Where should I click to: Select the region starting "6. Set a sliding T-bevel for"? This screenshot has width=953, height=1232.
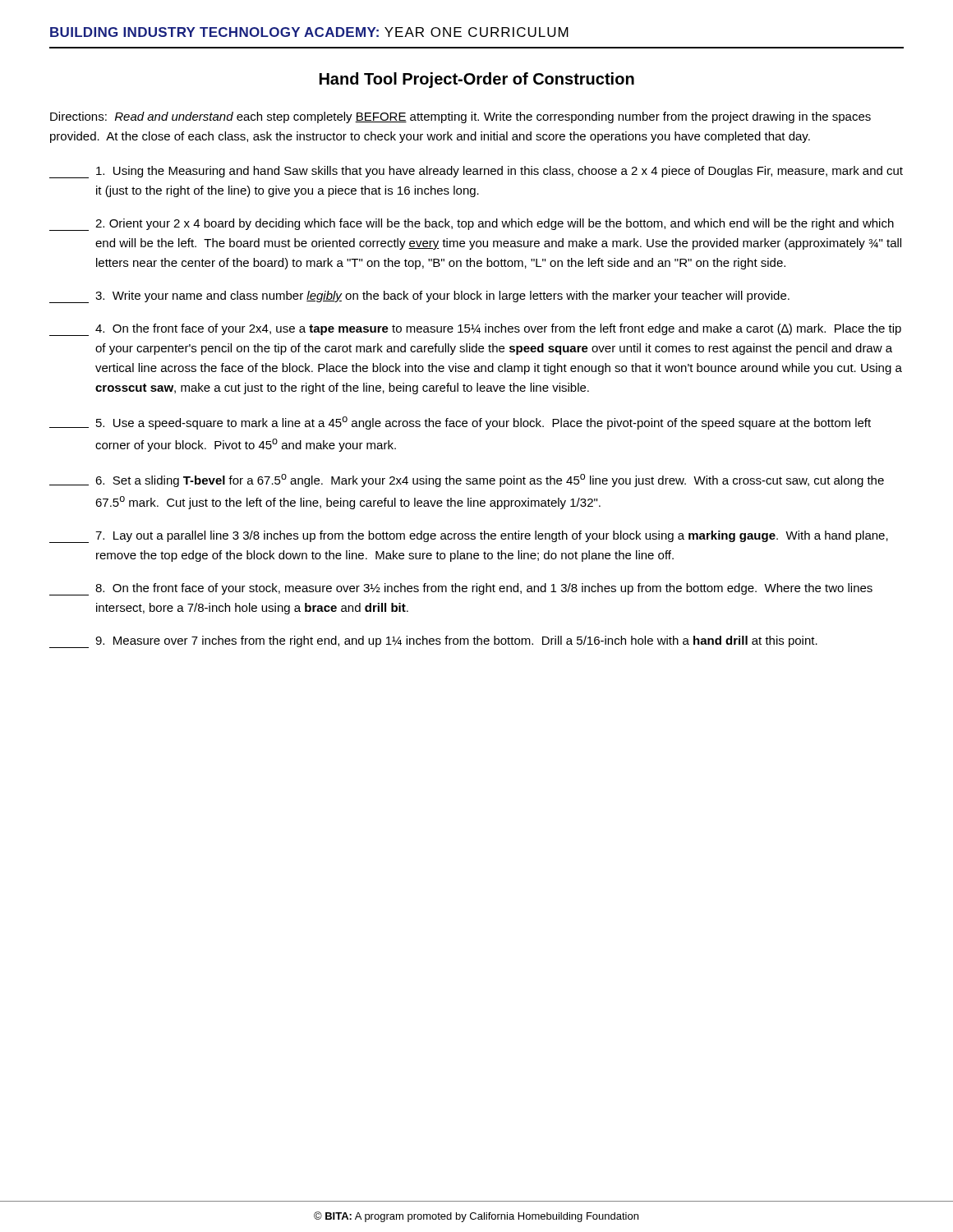click(476, 490)
